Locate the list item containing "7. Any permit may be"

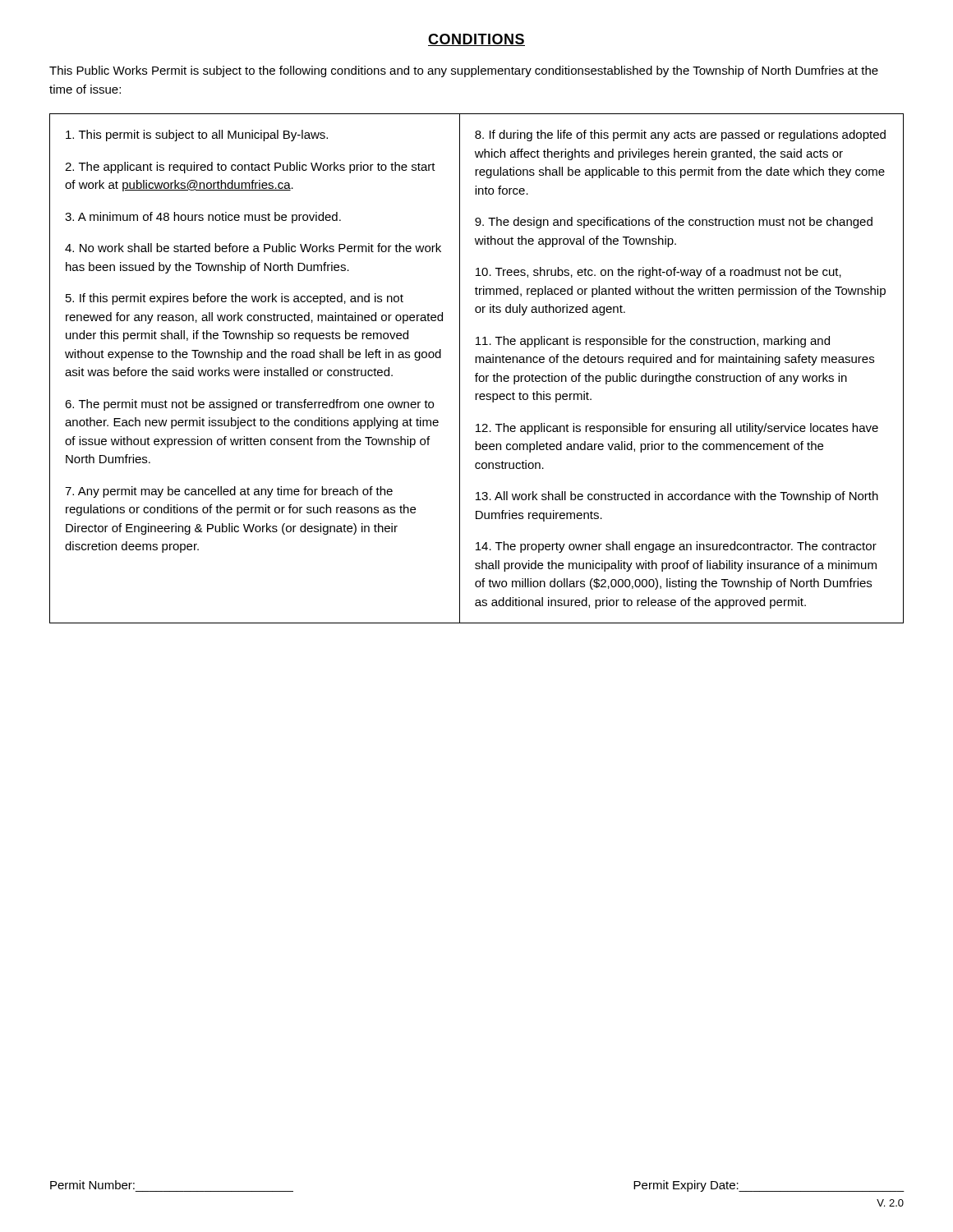point(241,518)
